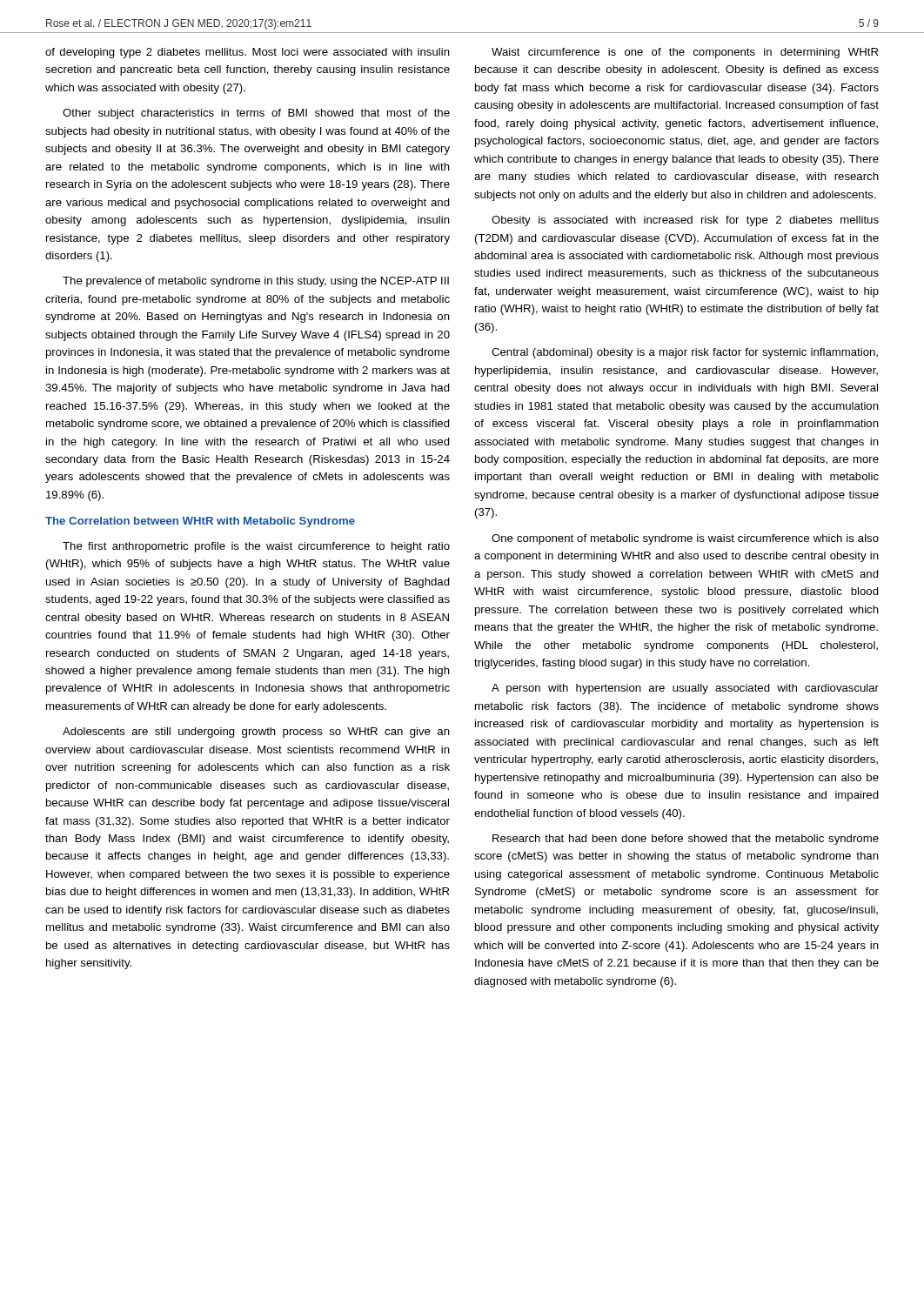Find the block on this page that starts "One component of metabolic syndrome is waist circumference"

pyautogui.click(x=676, y=601)
